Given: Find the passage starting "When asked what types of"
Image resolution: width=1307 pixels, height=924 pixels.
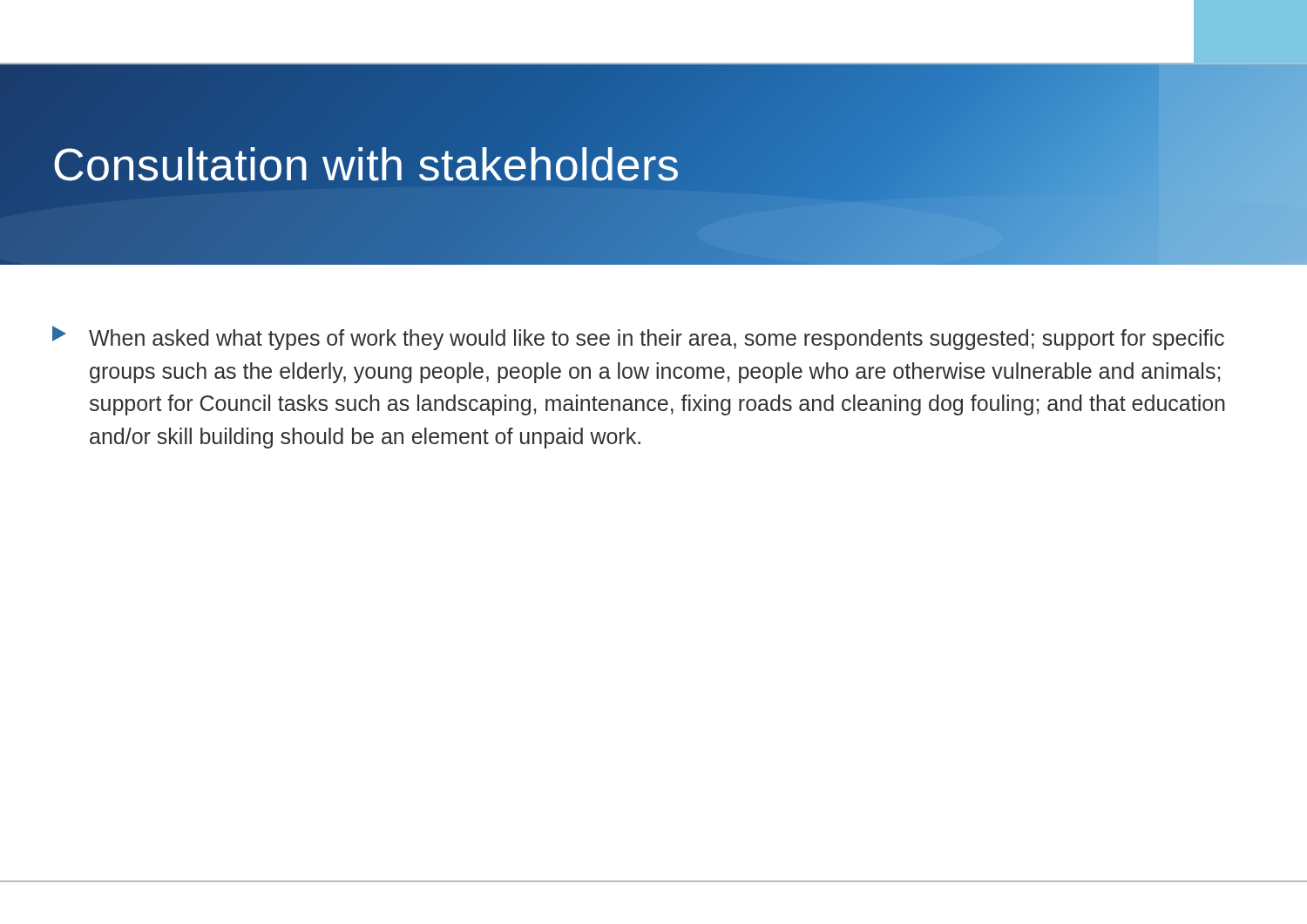Looking at the screenshot, I should [654, 388].
